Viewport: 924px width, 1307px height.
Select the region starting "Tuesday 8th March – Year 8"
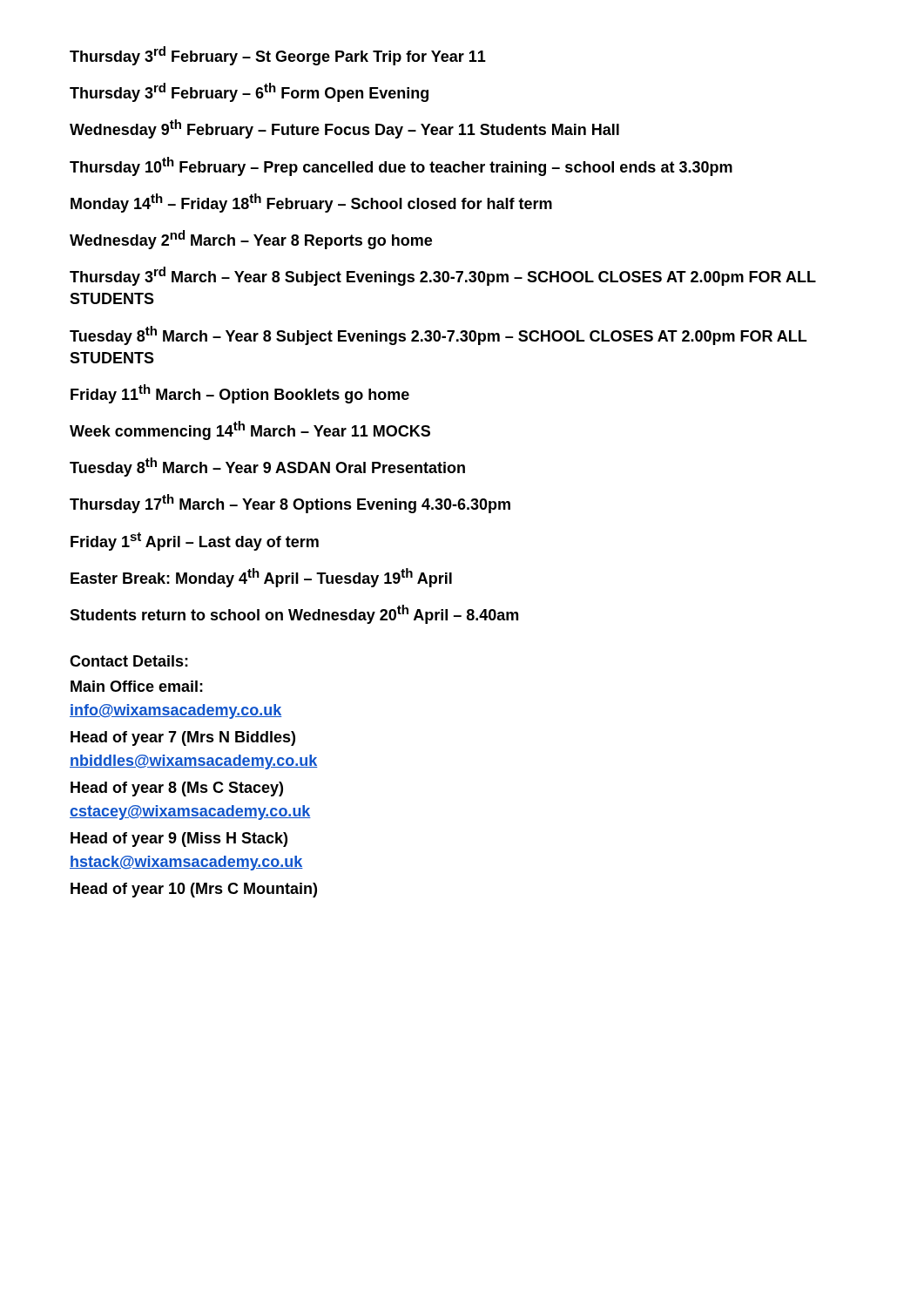(438, 345)
